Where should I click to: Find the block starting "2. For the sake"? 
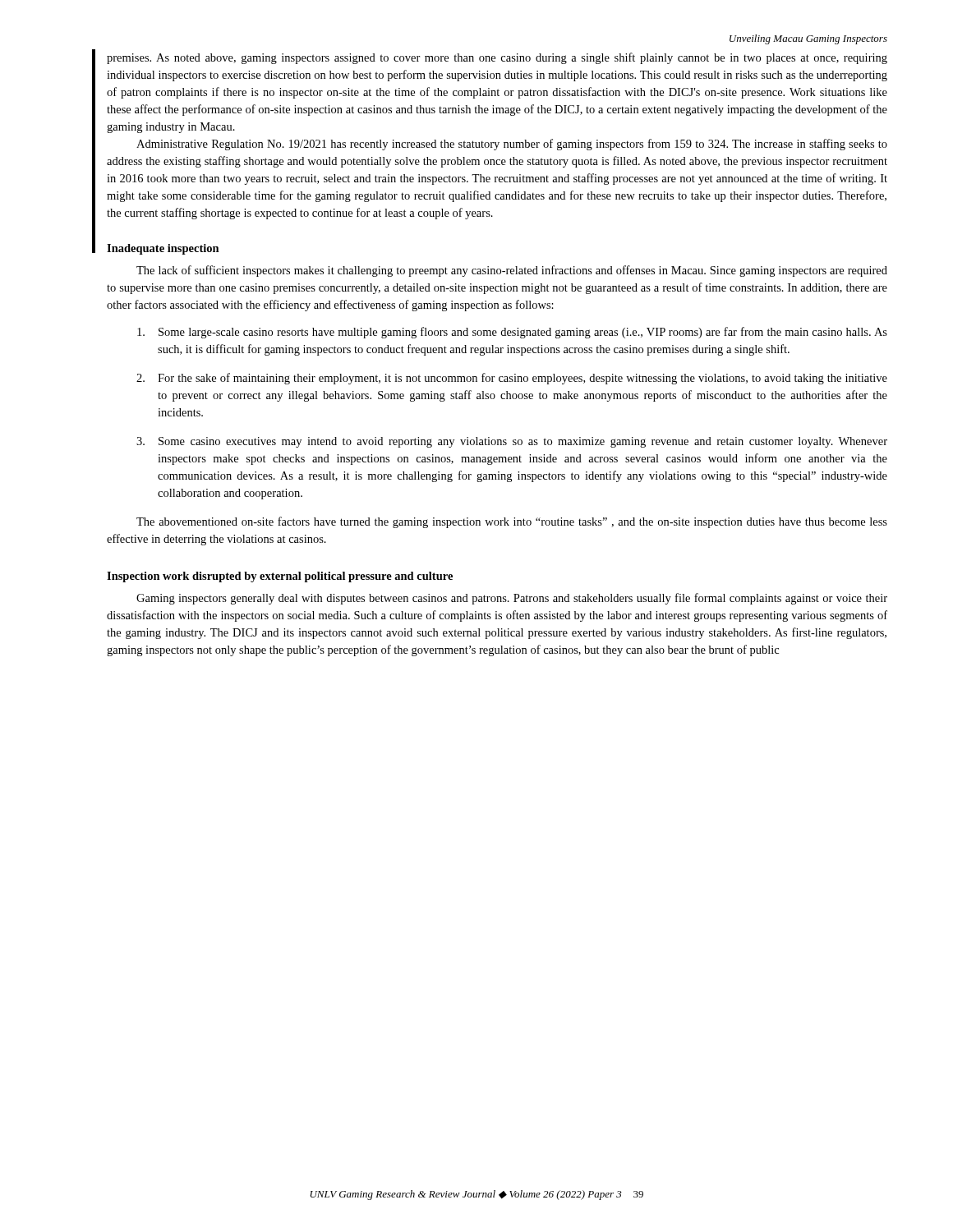click(512, 396)
